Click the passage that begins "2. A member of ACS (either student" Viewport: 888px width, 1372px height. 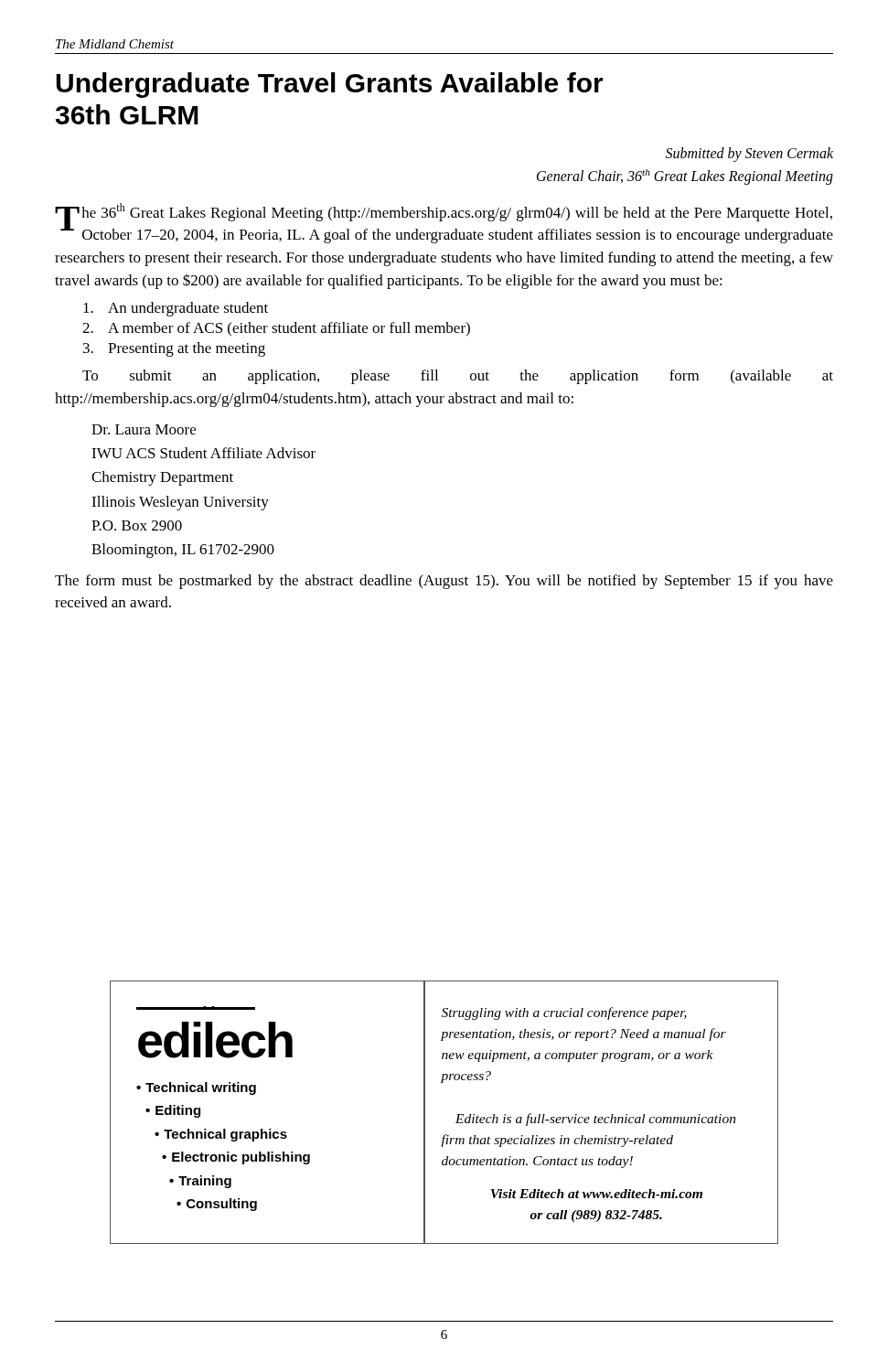[277, 329]
